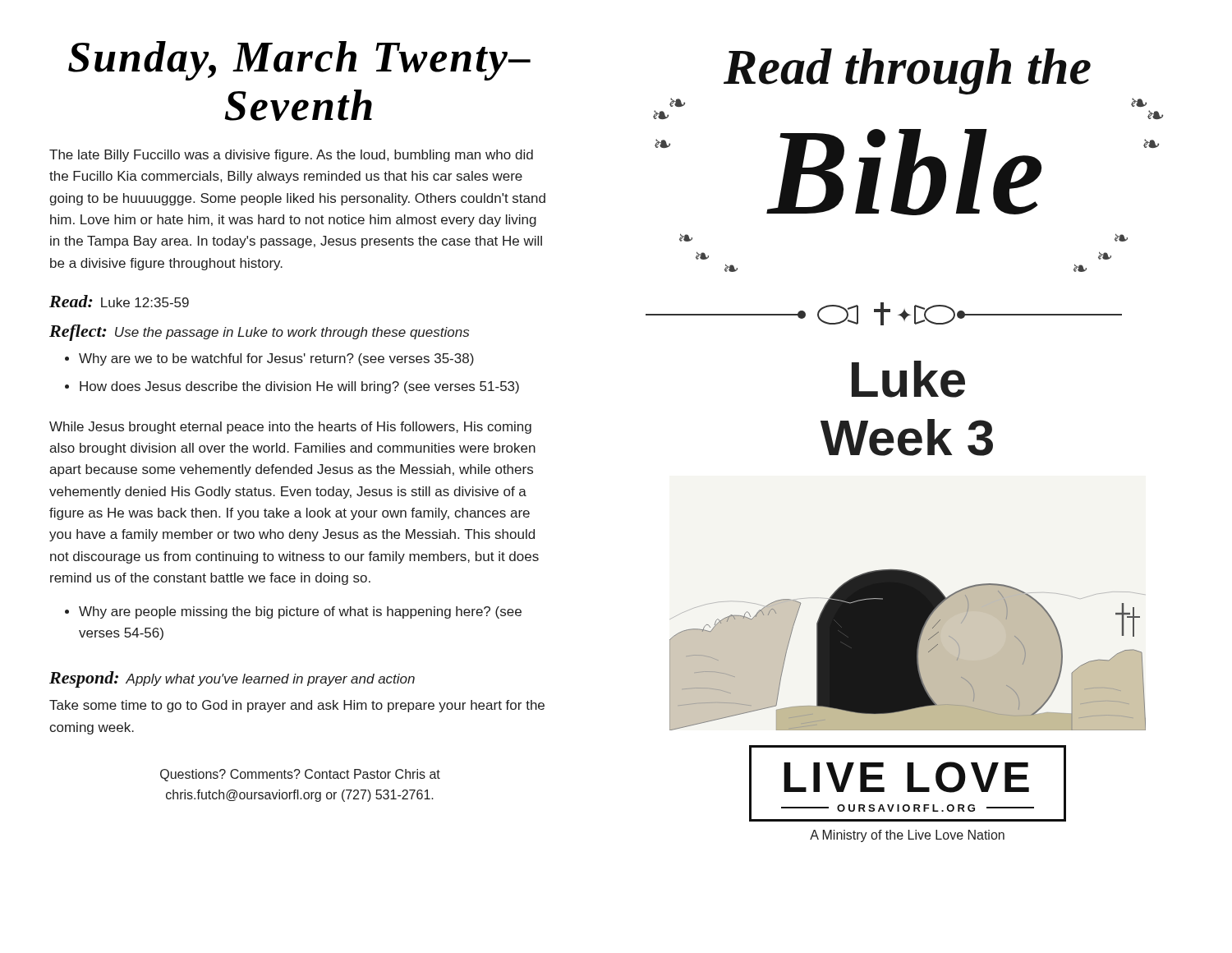The width and height of the screenshot is (1232, 953).
Task: Where does it say "Read: Luke 12:35-59"?
Action: [119, 302]
